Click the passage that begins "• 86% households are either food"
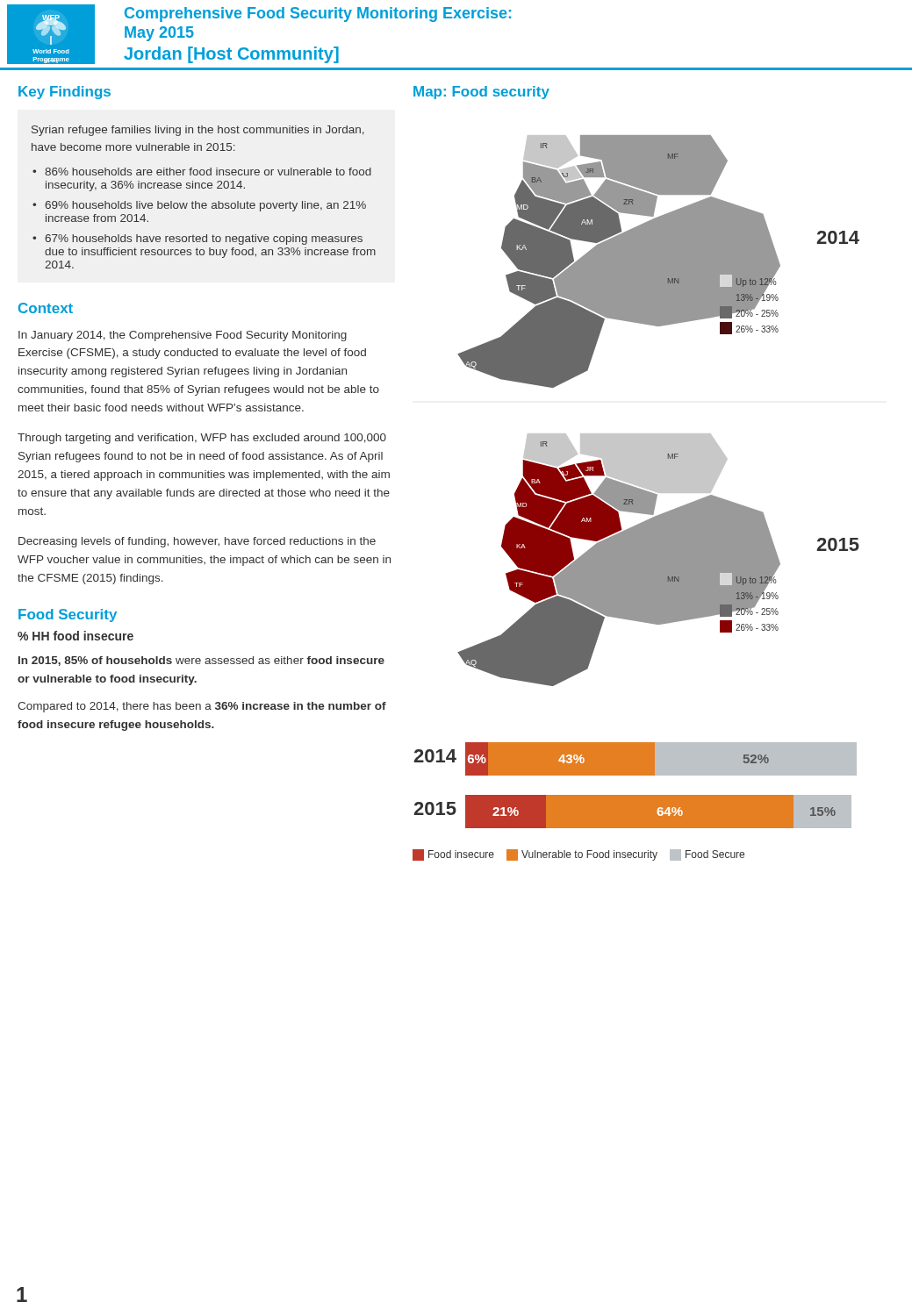 click(x=202, y=178)
